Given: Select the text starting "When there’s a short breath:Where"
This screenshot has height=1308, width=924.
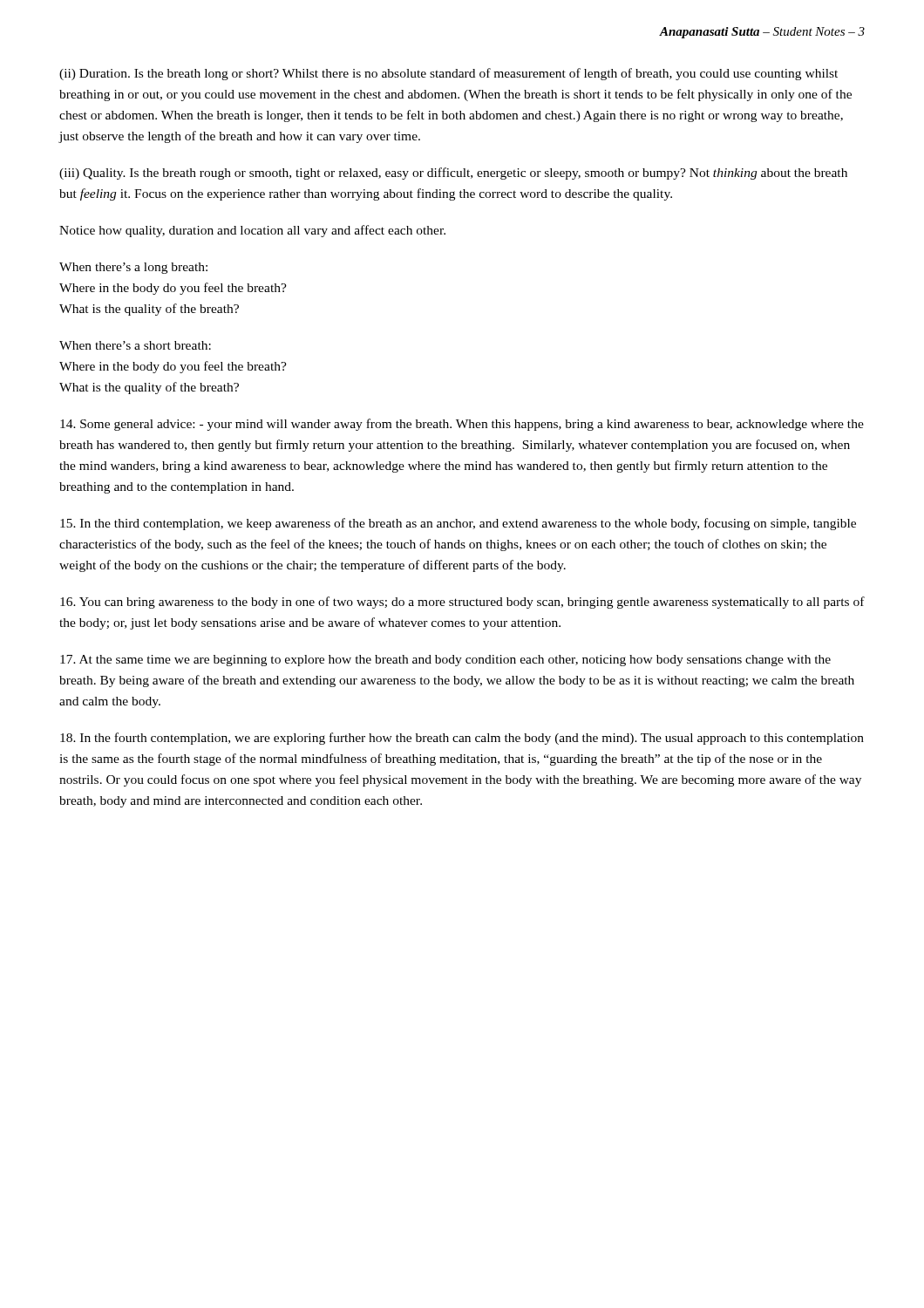Looking at the screenshot, I should click(135, 345).
